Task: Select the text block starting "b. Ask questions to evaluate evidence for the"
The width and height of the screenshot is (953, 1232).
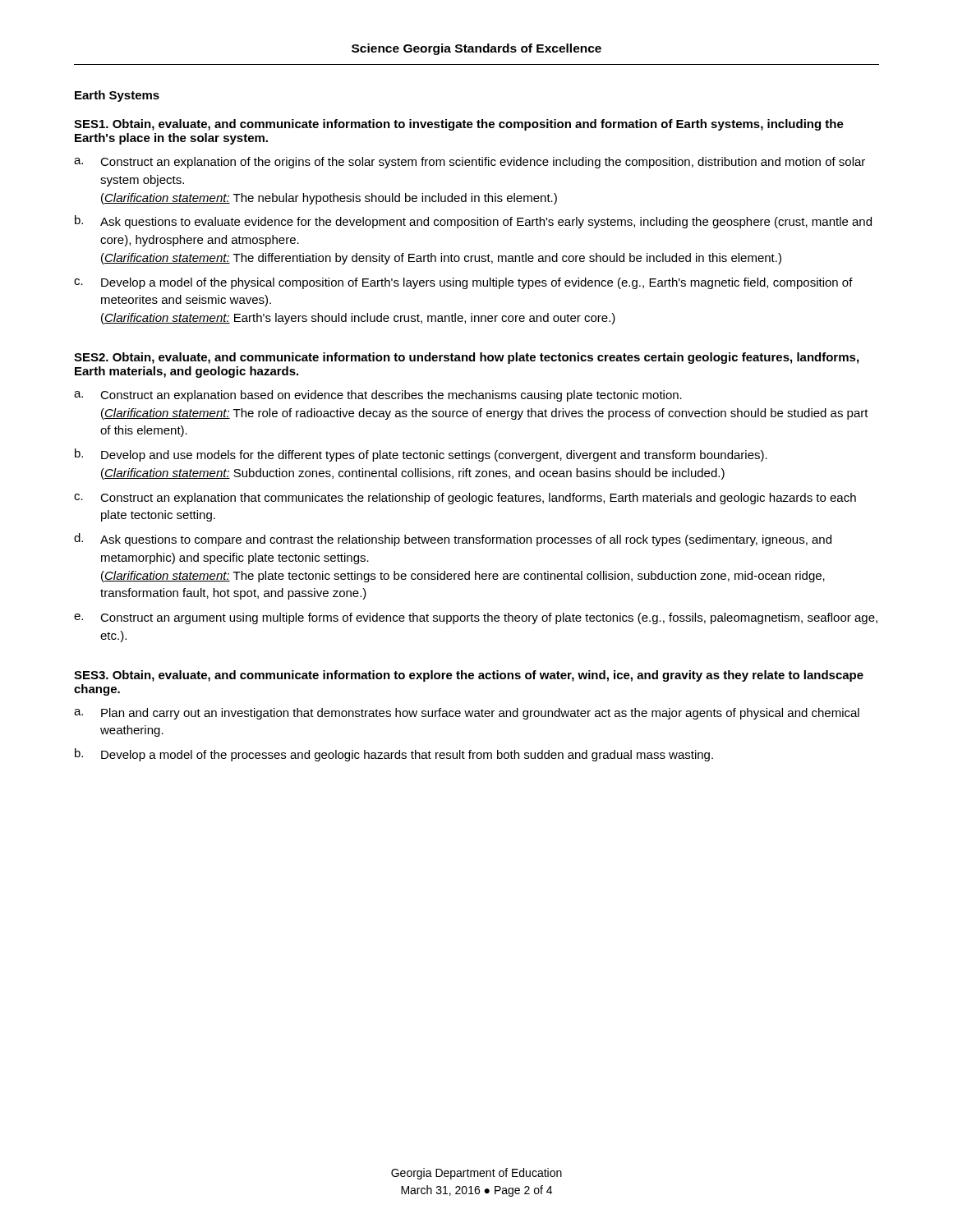Action: tap(473, 222)
